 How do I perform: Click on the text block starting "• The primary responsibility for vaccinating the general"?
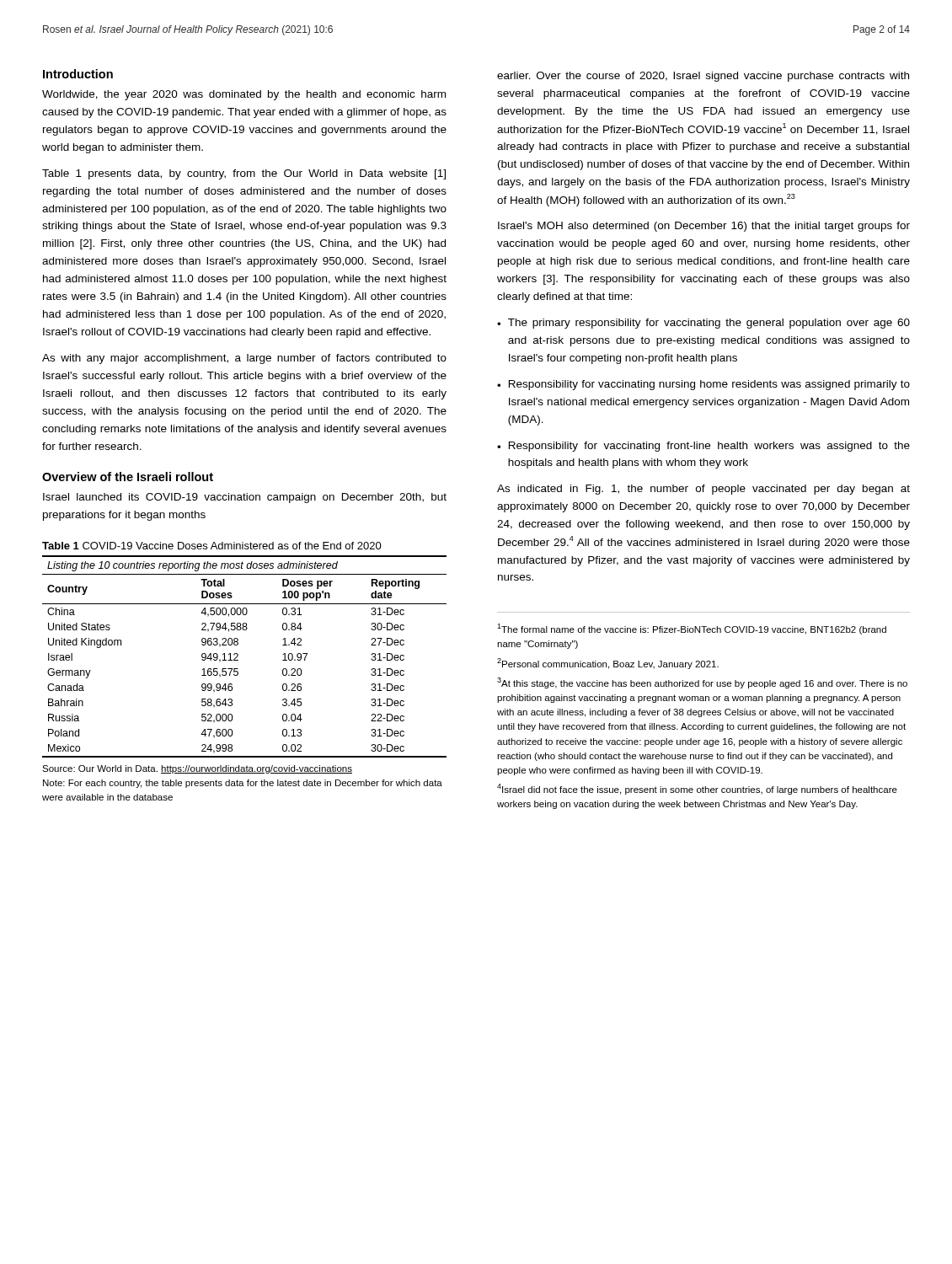703,341
